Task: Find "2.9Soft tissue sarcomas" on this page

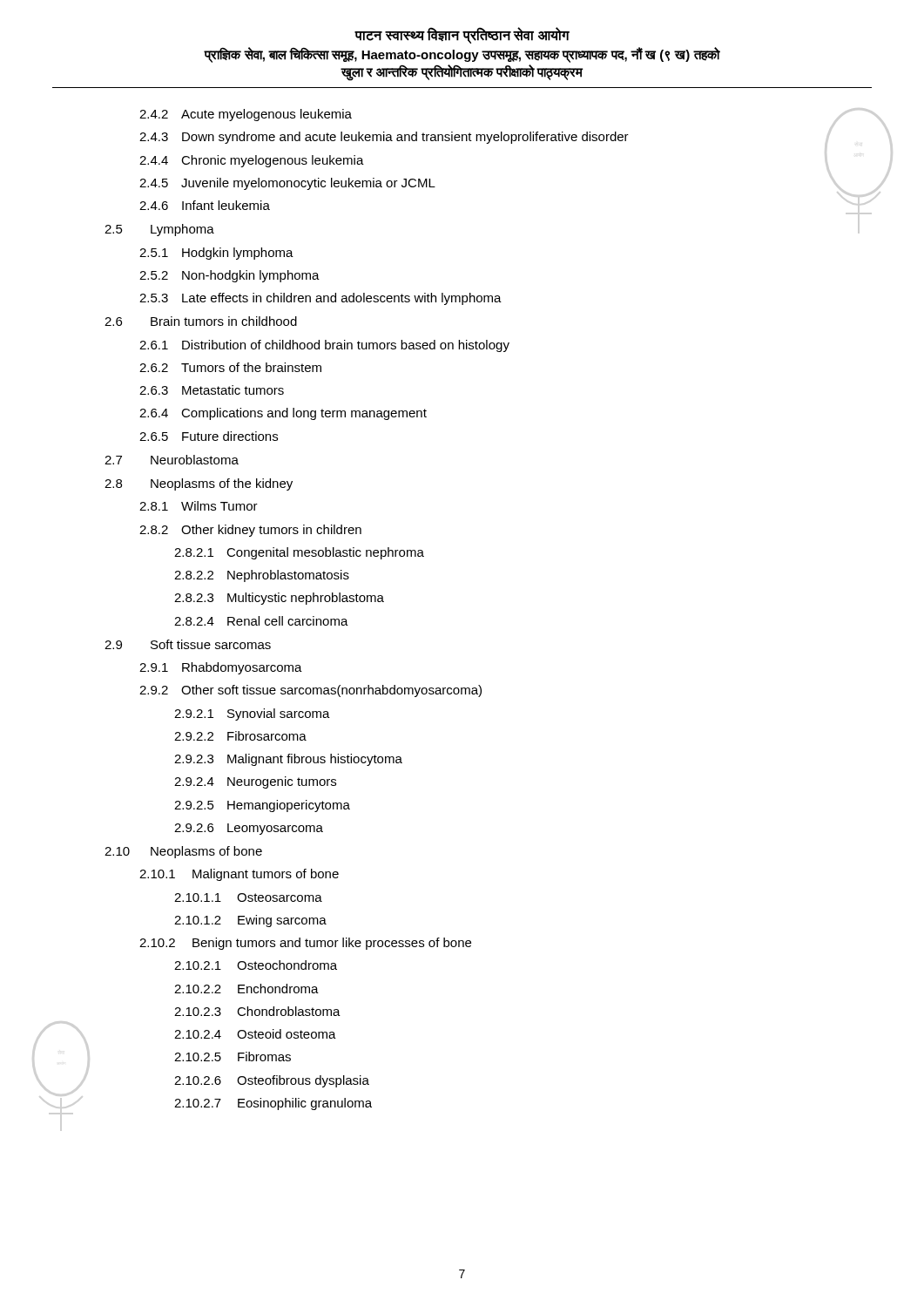Action: click(x=188, y=644)
